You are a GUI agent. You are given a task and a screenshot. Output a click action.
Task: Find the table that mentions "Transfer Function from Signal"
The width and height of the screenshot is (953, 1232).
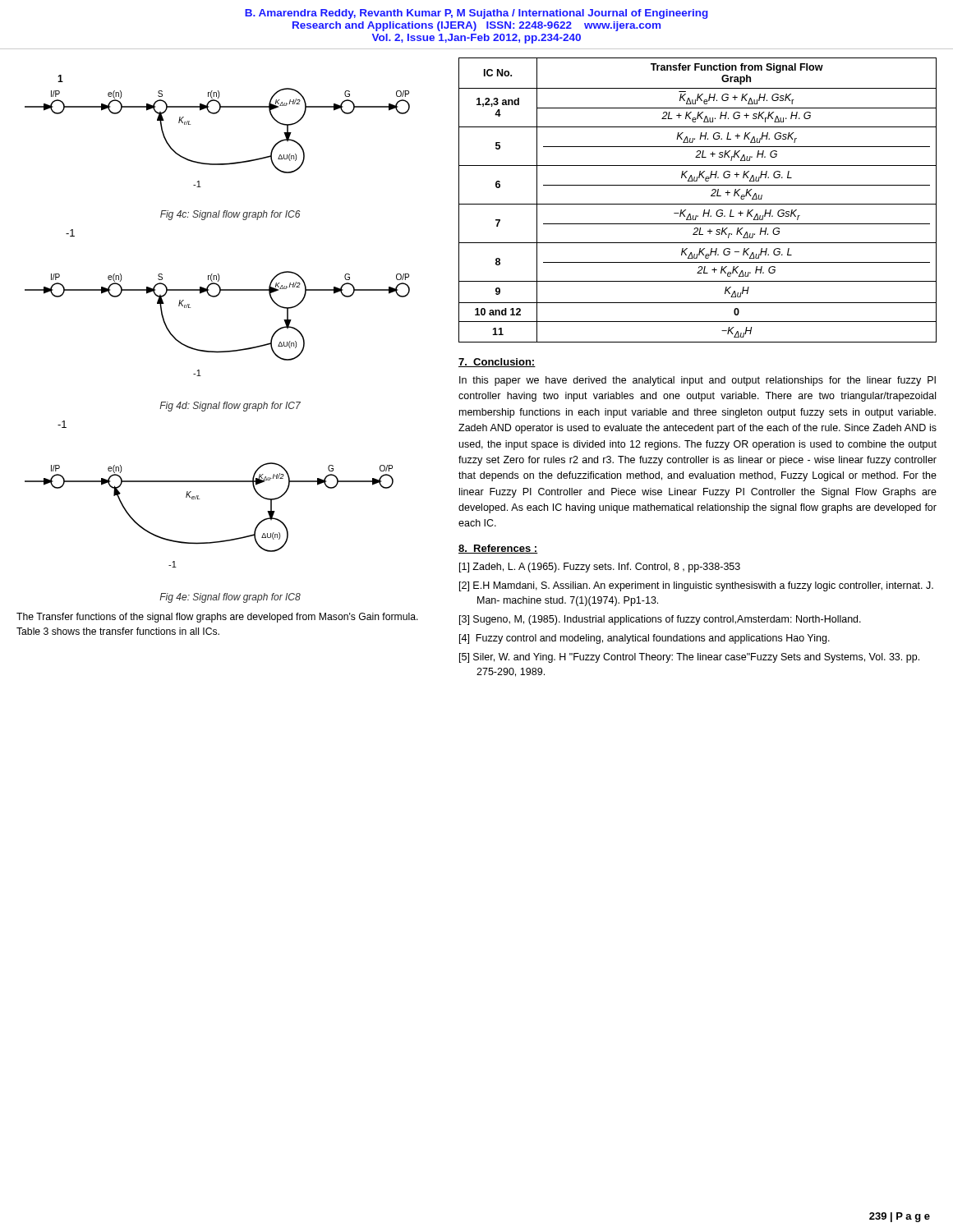pyautogui.click(x=698, y=200)
